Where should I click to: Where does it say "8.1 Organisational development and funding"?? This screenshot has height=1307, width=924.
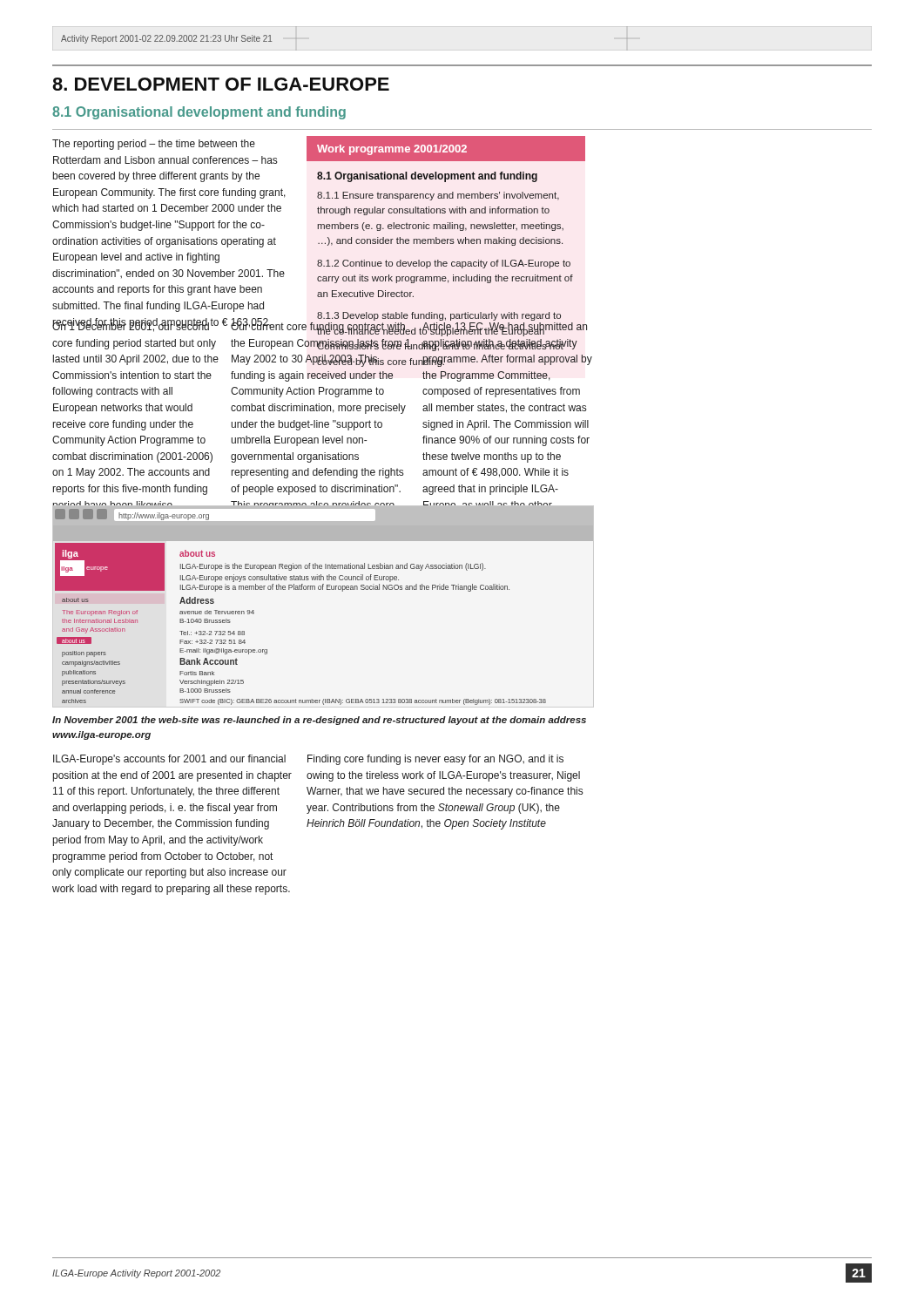[199, 112]
